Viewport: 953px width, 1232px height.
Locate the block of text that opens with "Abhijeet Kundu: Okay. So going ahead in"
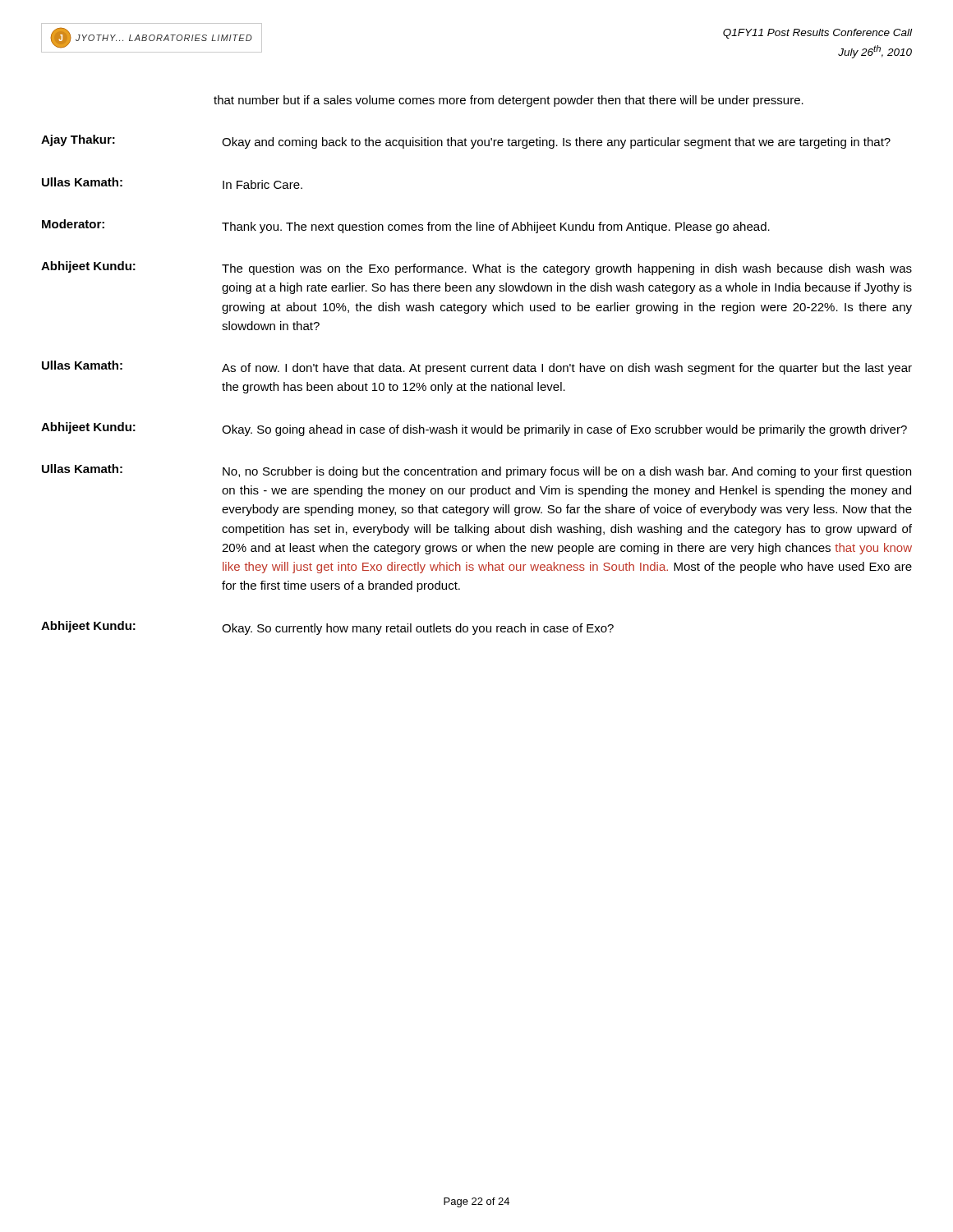point(476,429)
